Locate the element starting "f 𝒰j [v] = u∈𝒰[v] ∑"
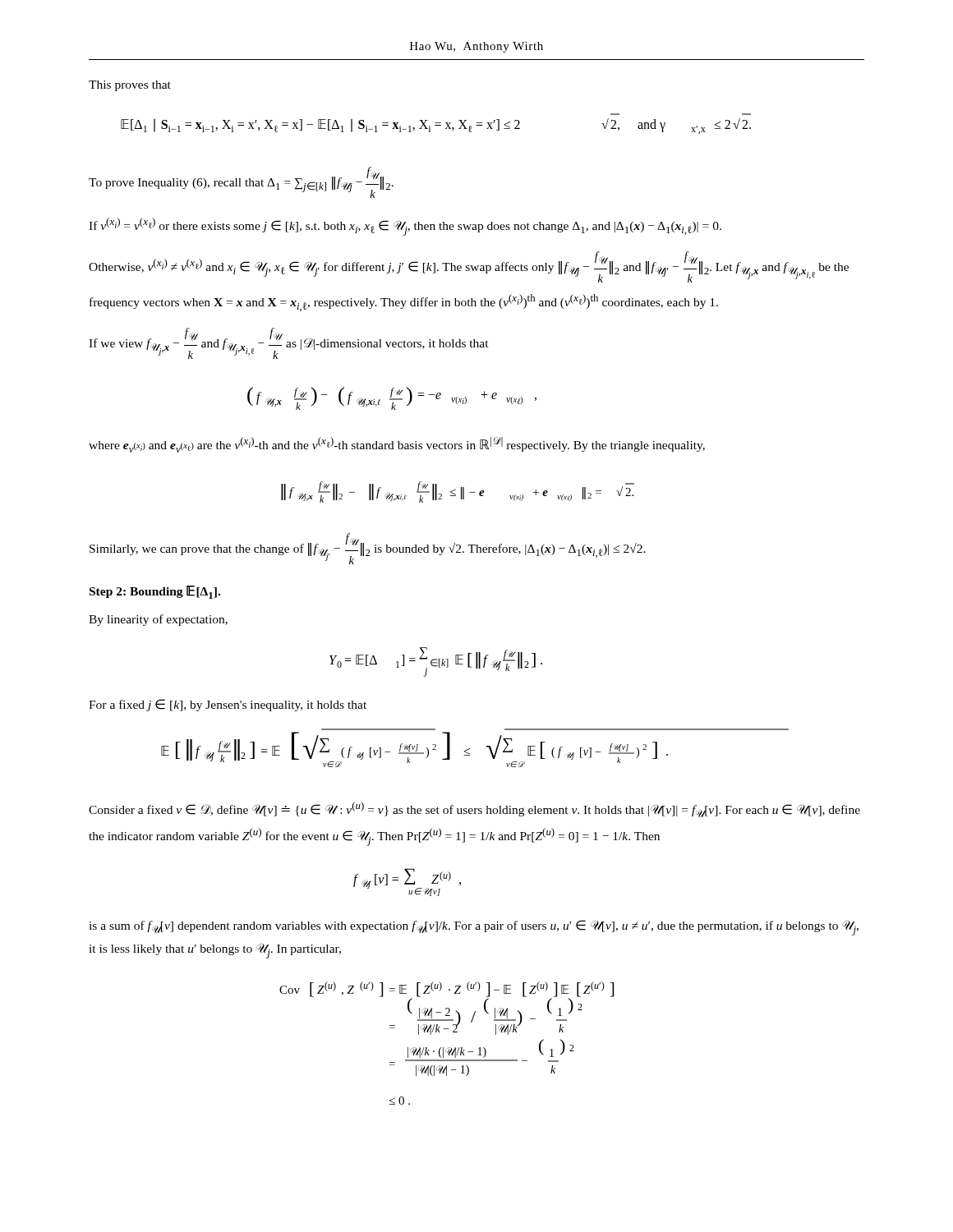This screenshot has width=953, height=1232. 476,879
